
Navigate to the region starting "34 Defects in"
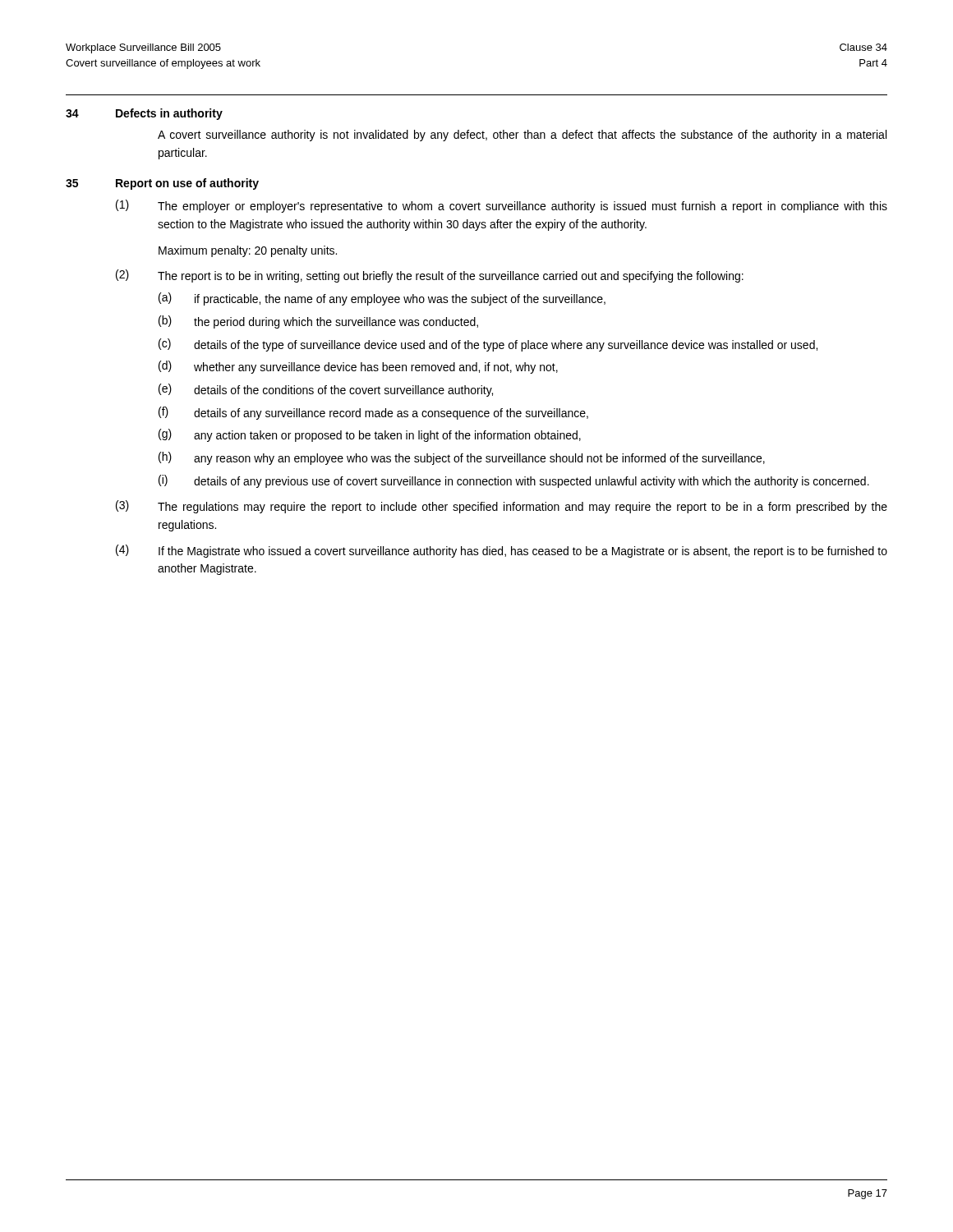point(476,134)
